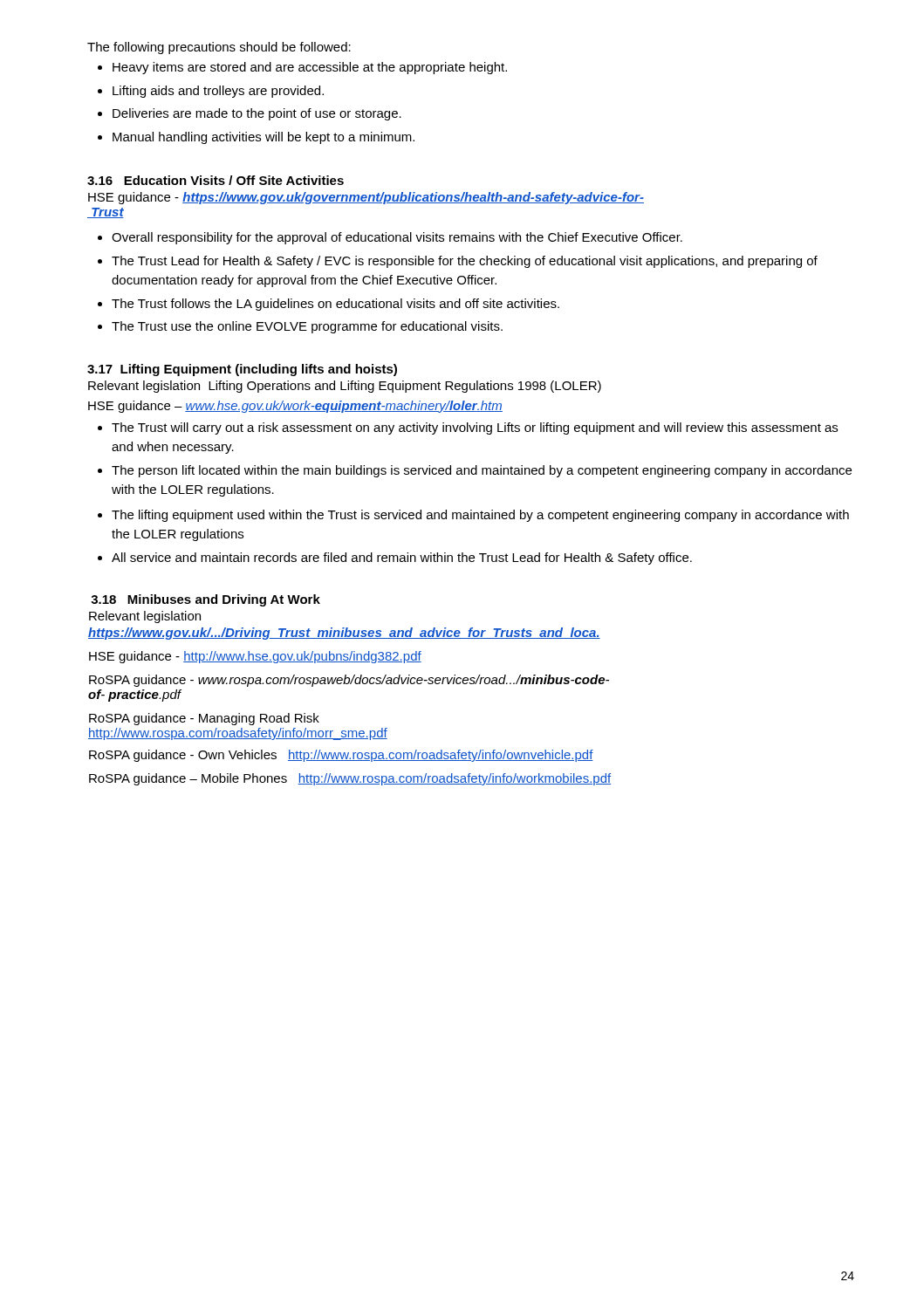This screenshot has height=1309, width=924.
Task: Locate the list item that says "Heavy items are stored and are"
Action: click(x=310, y=67)
